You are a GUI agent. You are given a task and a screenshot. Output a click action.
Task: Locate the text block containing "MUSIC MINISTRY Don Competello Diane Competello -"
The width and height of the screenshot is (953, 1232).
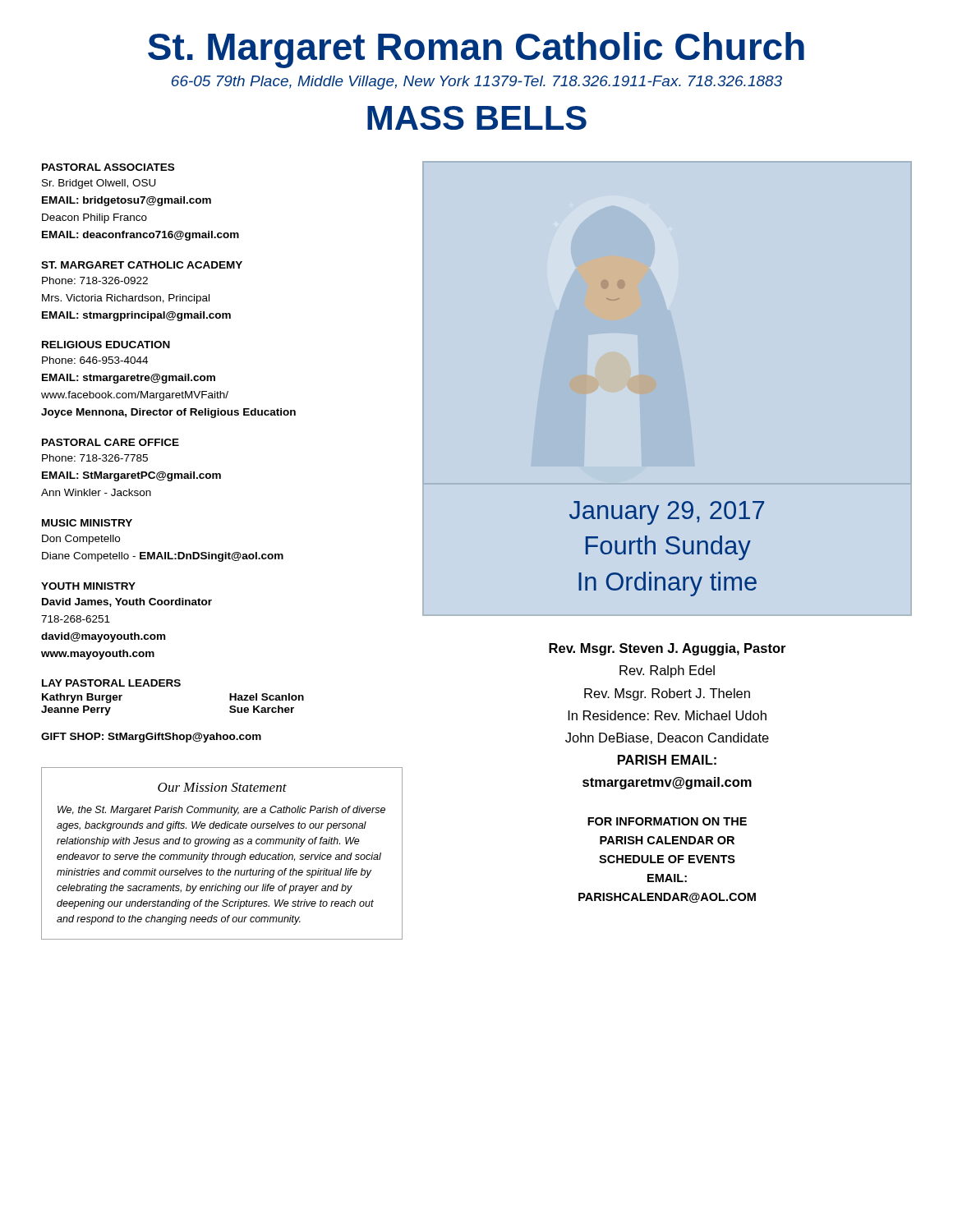coord(222,541)
